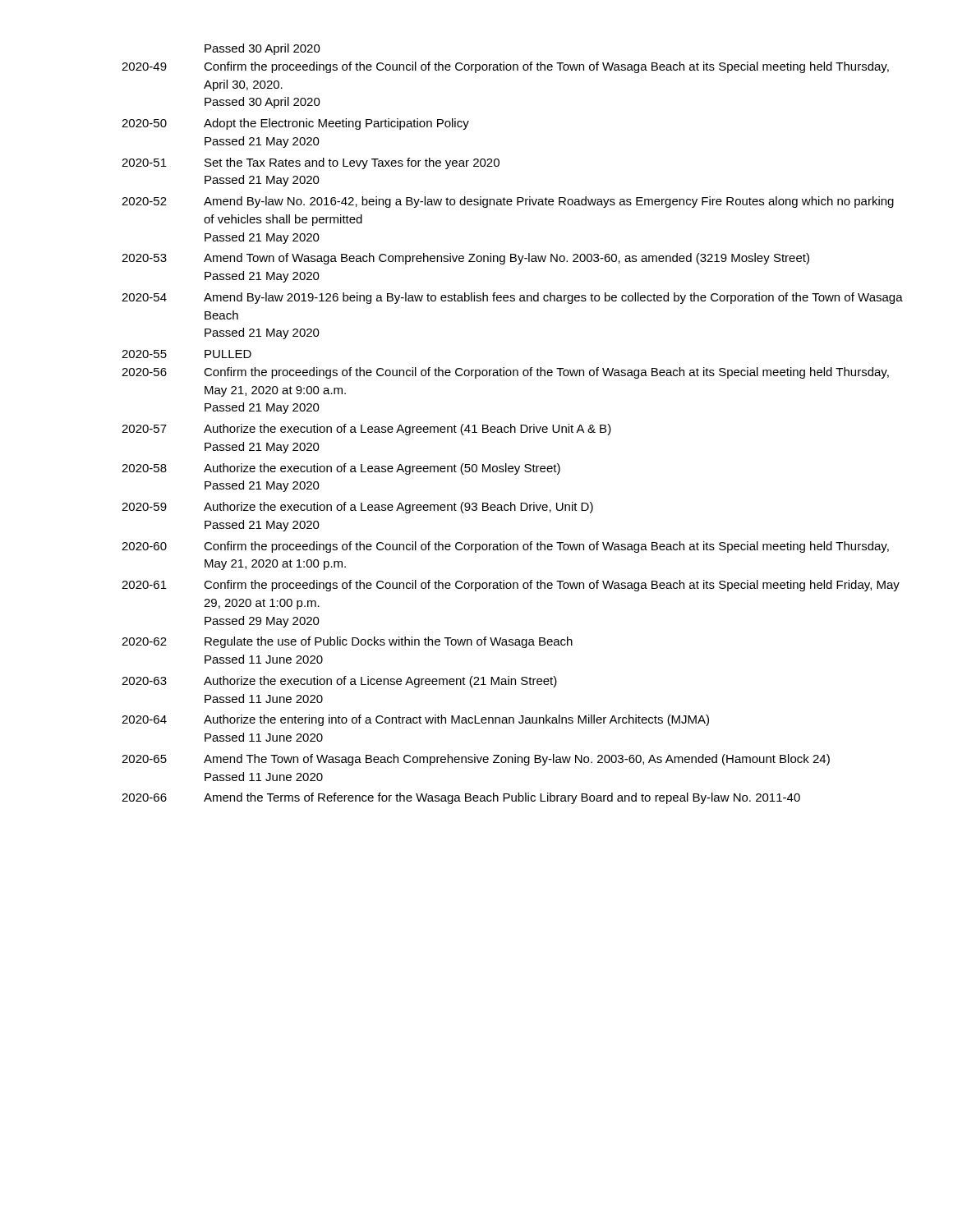Select the list item that says "2020-58 Authorize the"
The image size is (953, 1232).
click(x=513, y=477)
